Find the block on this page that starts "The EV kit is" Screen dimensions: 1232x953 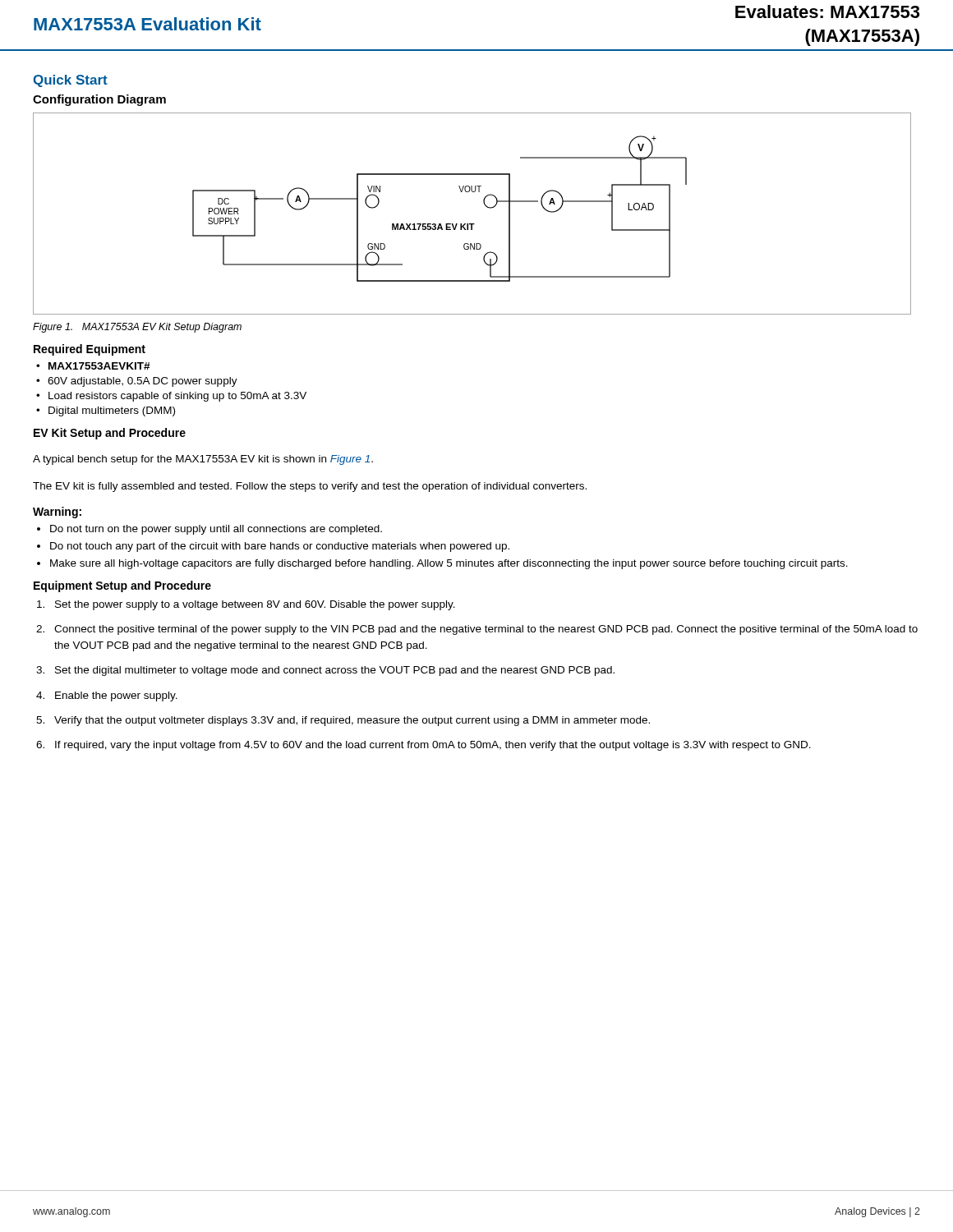pyautogui.click(x=310, y=486)
